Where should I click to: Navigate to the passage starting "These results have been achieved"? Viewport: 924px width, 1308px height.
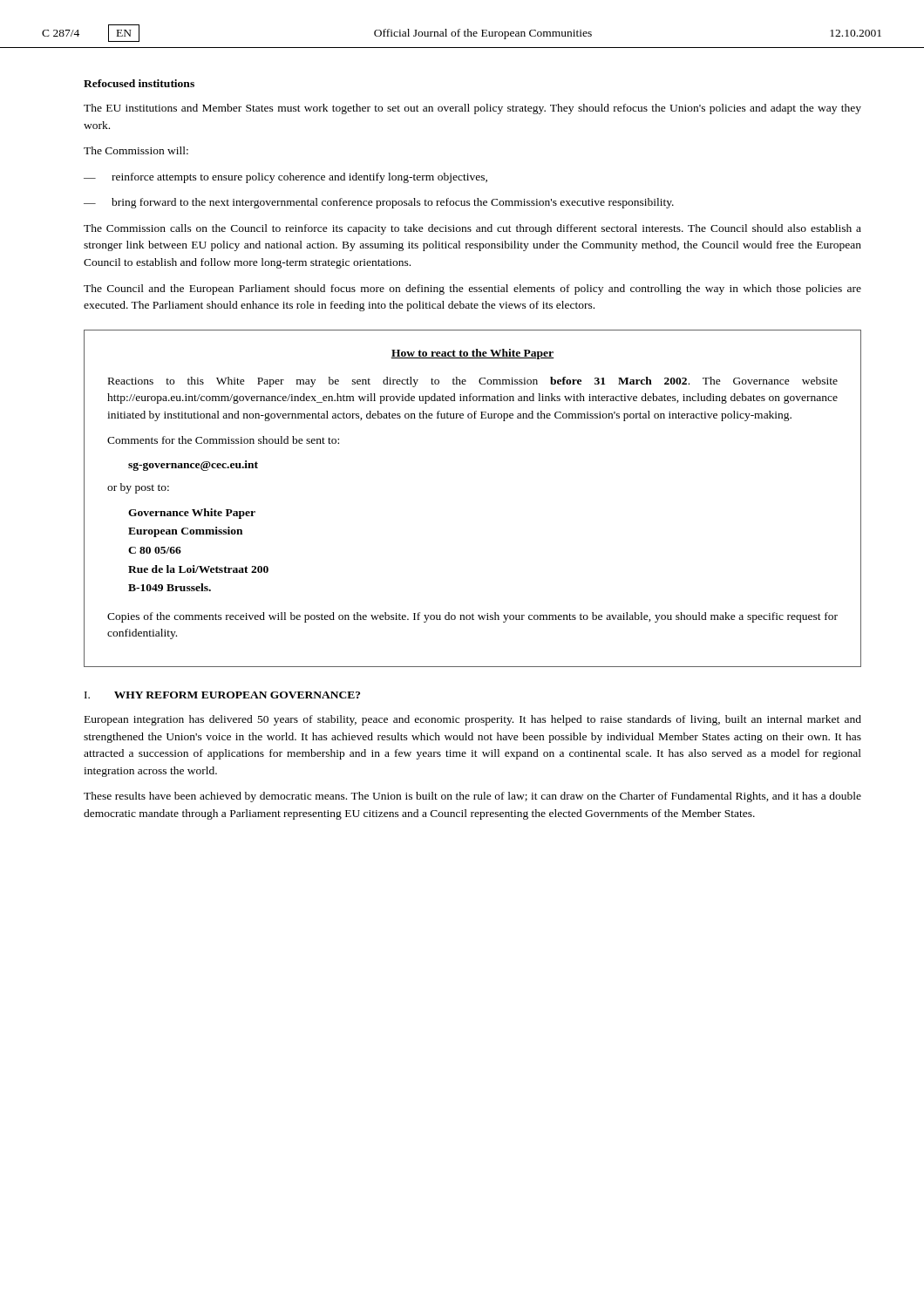[x=472, y=804]
